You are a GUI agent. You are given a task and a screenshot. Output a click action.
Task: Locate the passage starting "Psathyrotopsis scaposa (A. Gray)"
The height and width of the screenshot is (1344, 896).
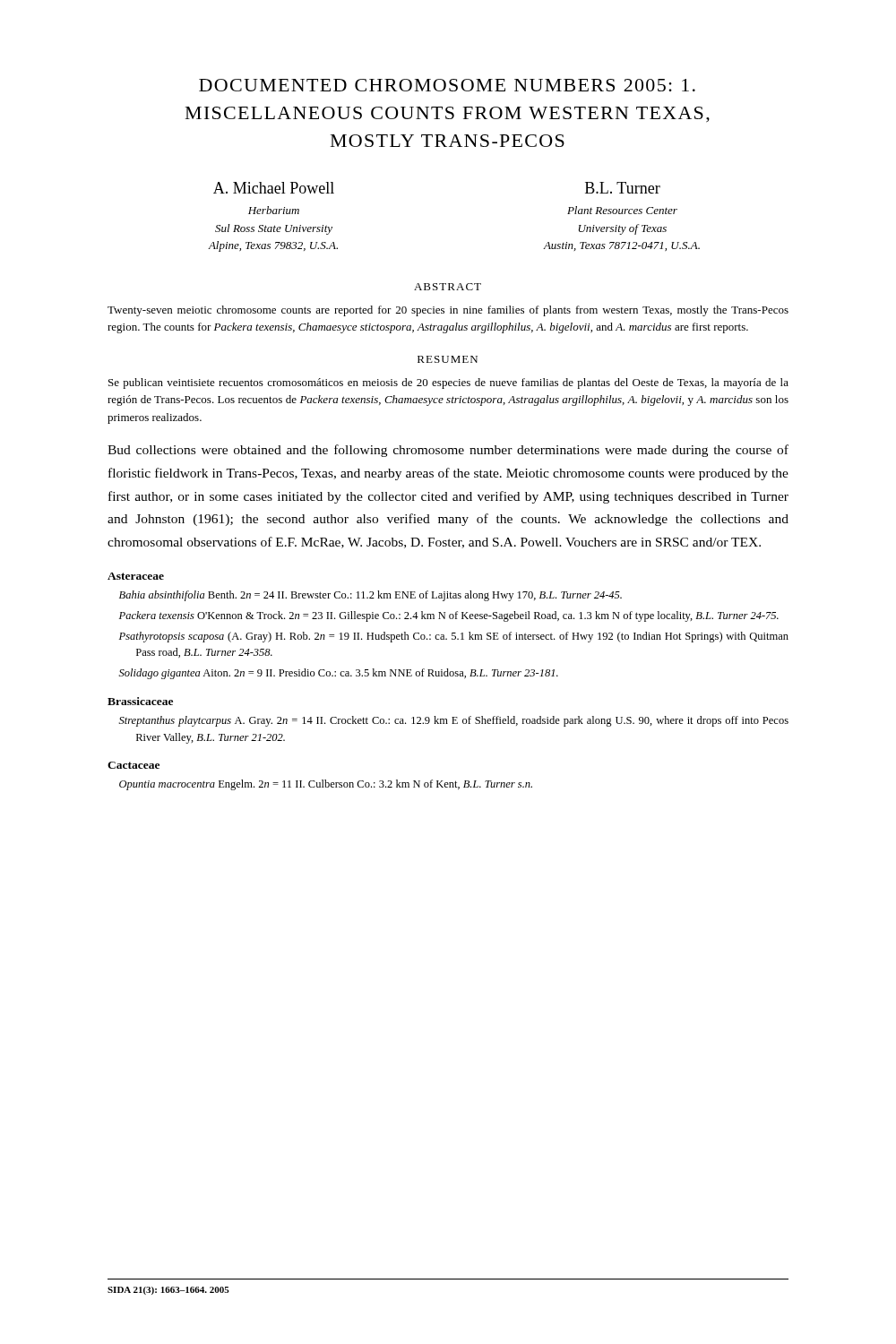point(454,644)
